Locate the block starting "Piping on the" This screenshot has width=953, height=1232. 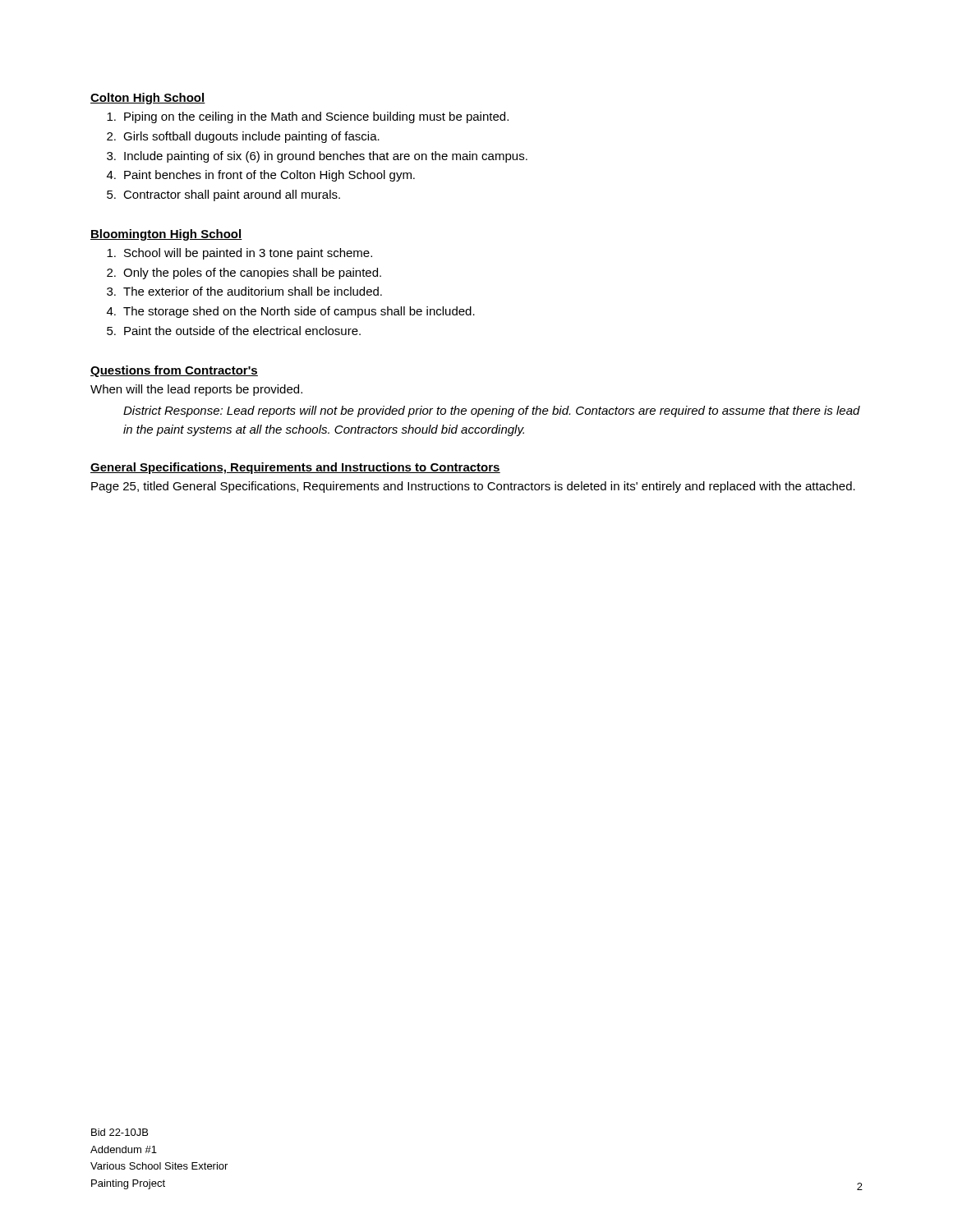tap(300, 116)
